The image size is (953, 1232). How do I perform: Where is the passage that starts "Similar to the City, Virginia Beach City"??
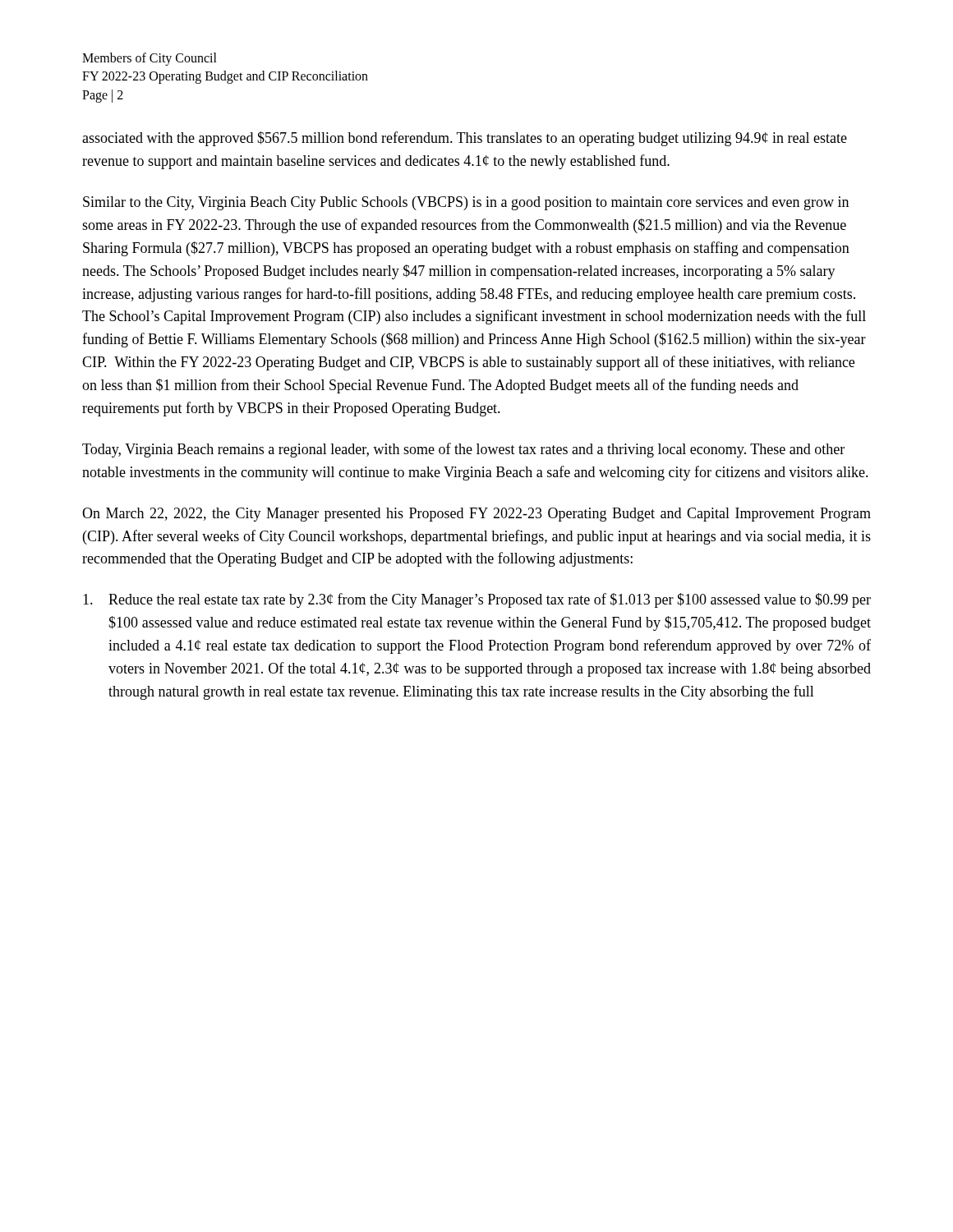(474, 305)
